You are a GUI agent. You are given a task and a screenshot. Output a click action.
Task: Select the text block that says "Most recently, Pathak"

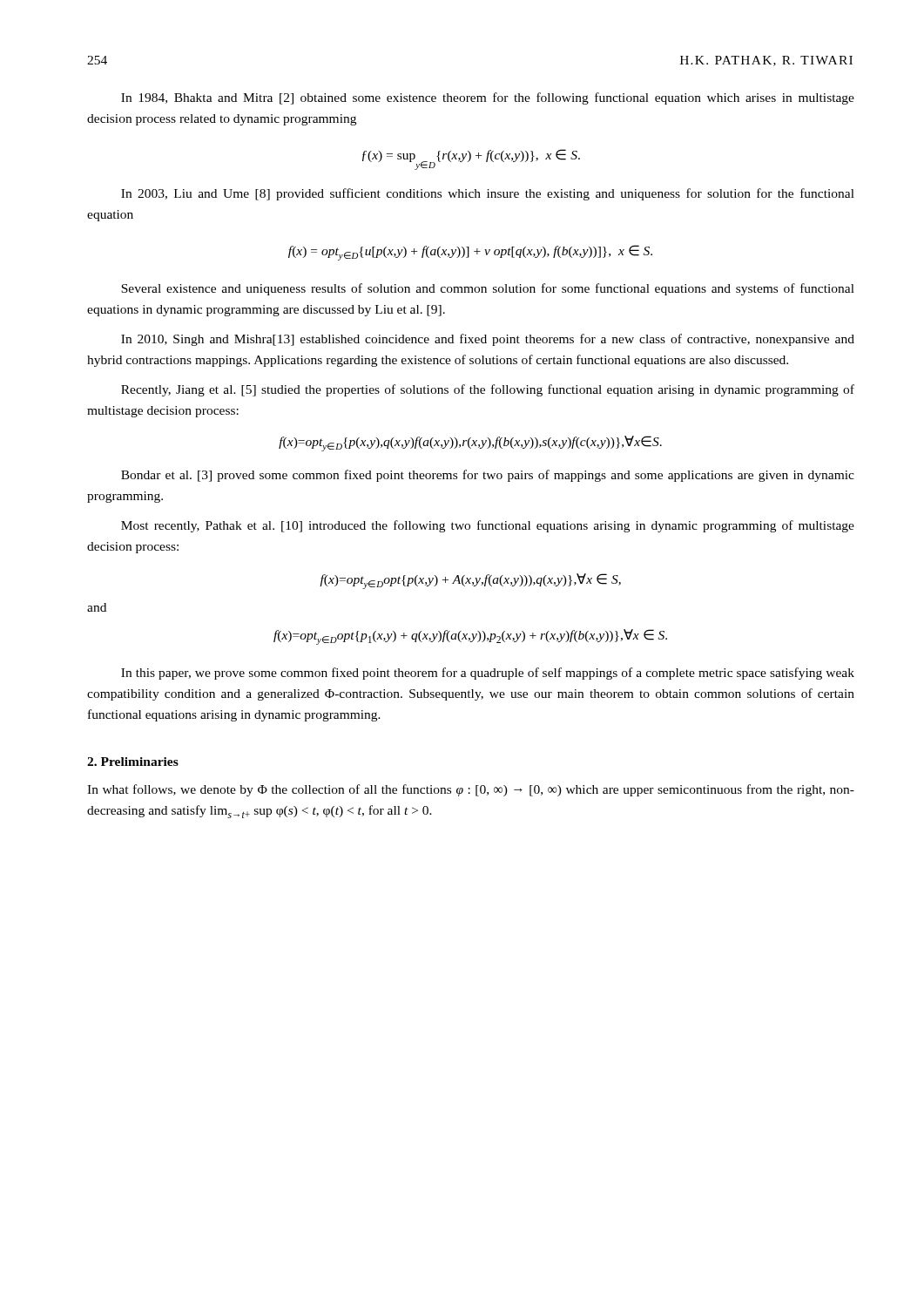(471, 536)
